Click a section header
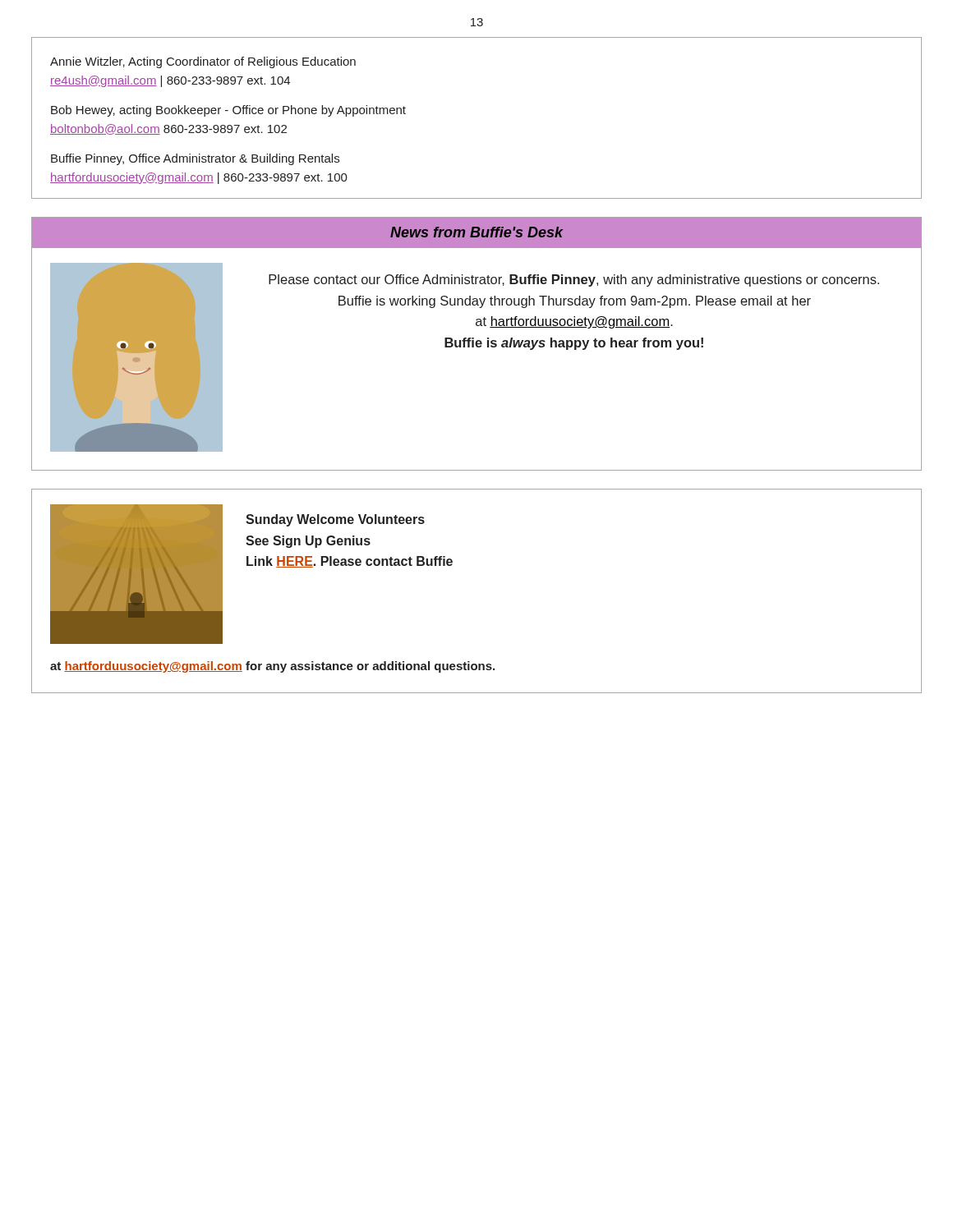 pos(476,232)
